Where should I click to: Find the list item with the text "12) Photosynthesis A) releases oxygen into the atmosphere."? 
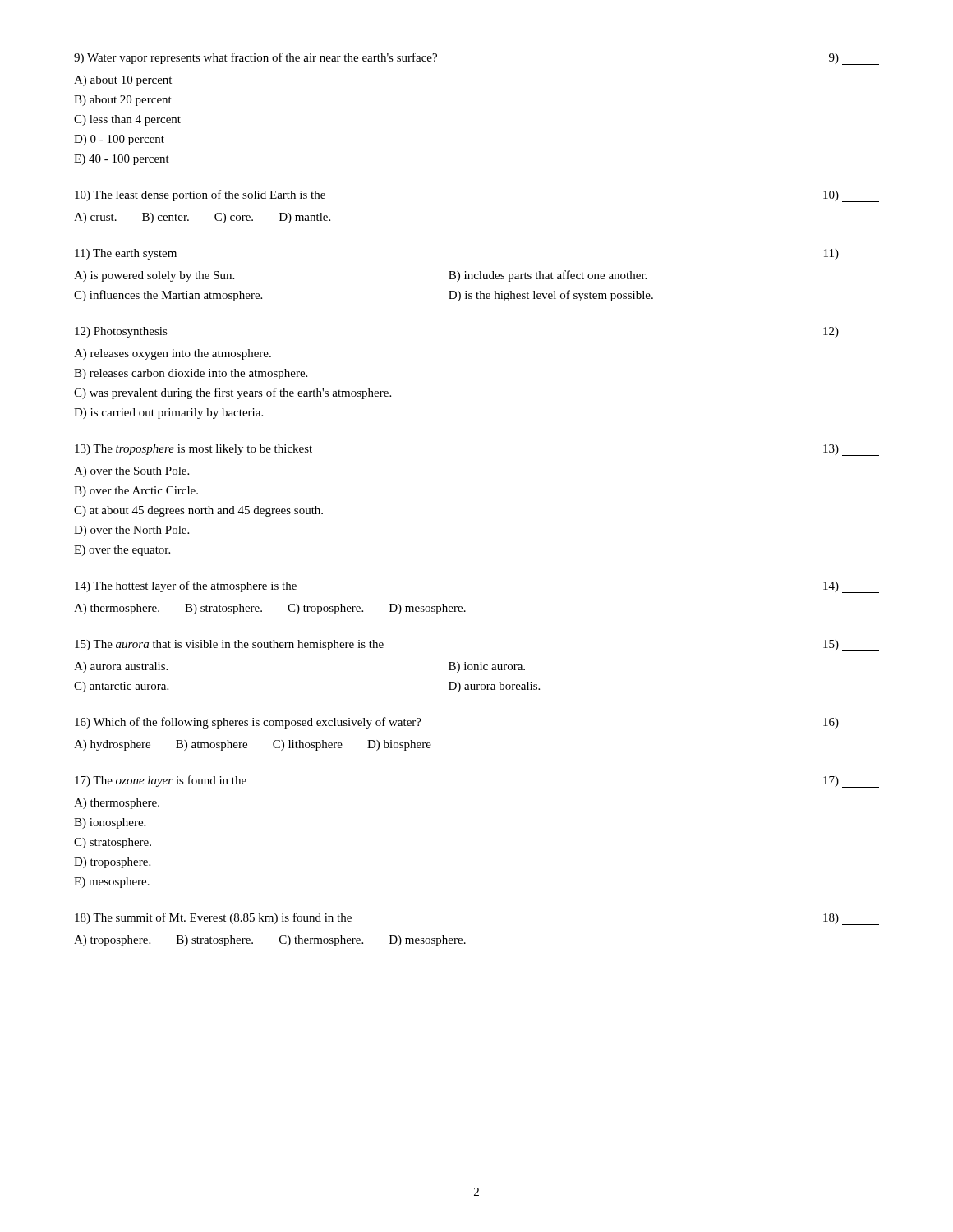coord(120,333)
